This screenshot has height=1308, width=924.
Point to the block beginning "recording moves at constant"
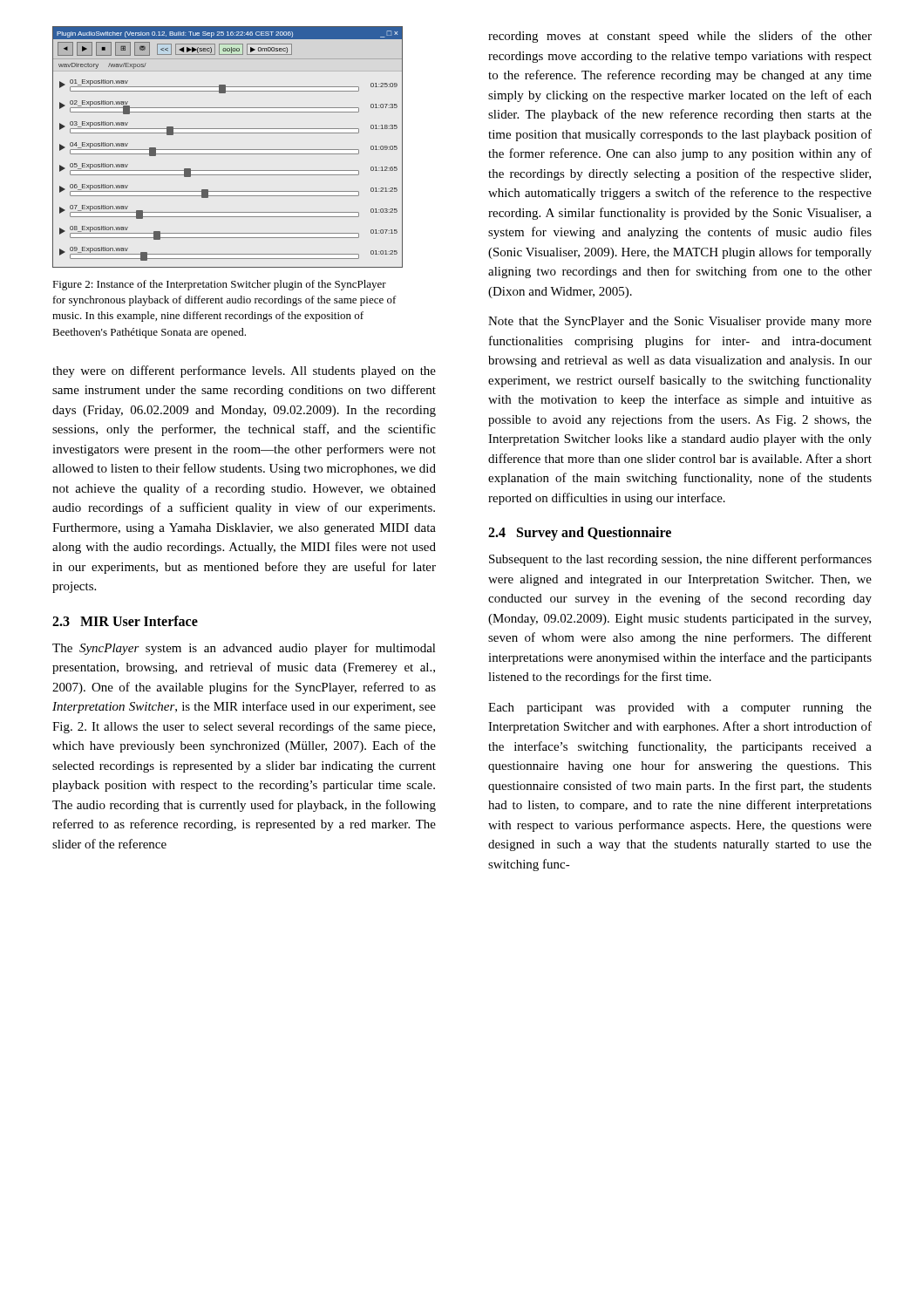point(680,164)
